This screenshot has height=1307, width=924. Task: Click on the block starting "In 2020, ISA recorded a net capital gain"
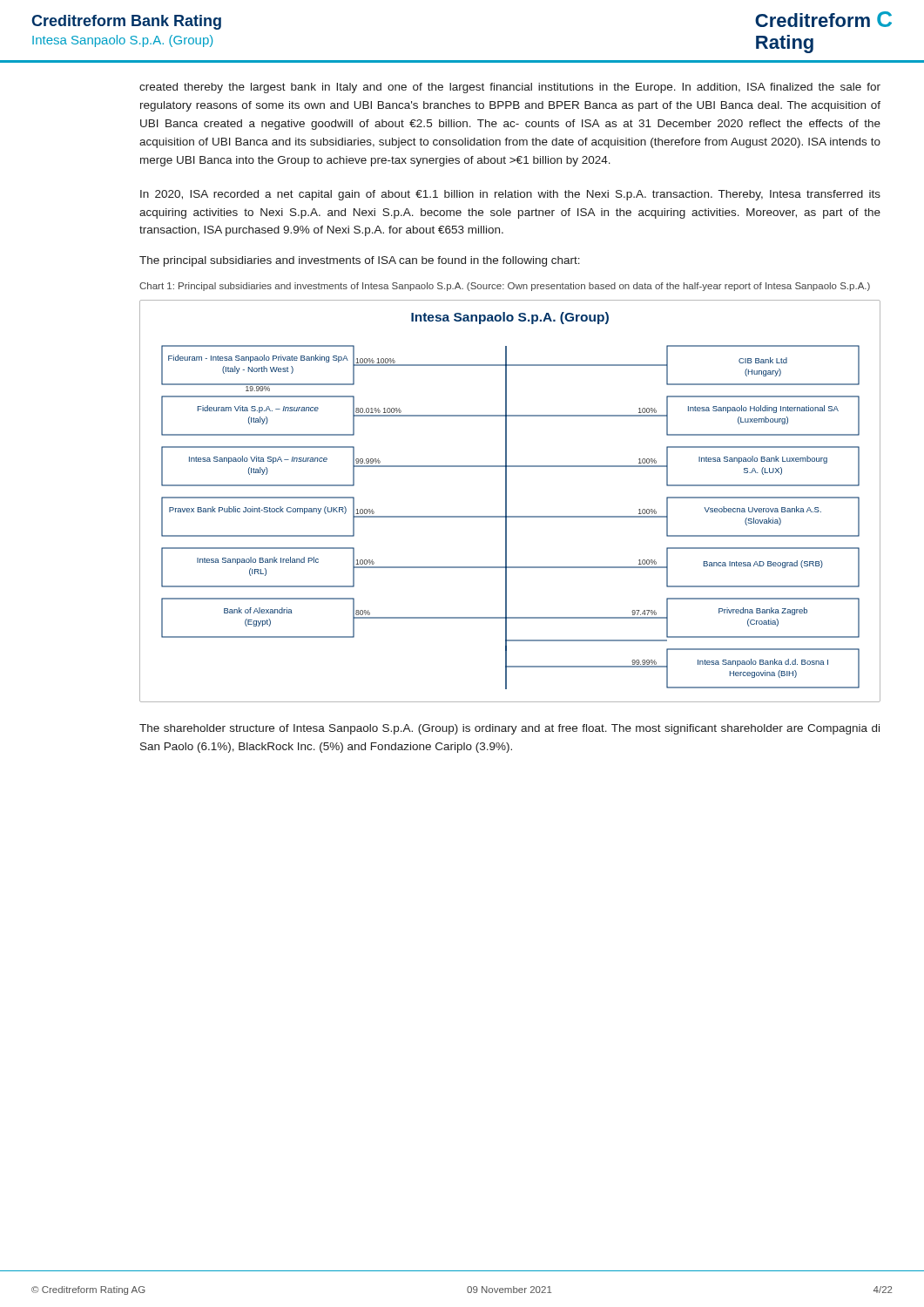coord(510,212)
